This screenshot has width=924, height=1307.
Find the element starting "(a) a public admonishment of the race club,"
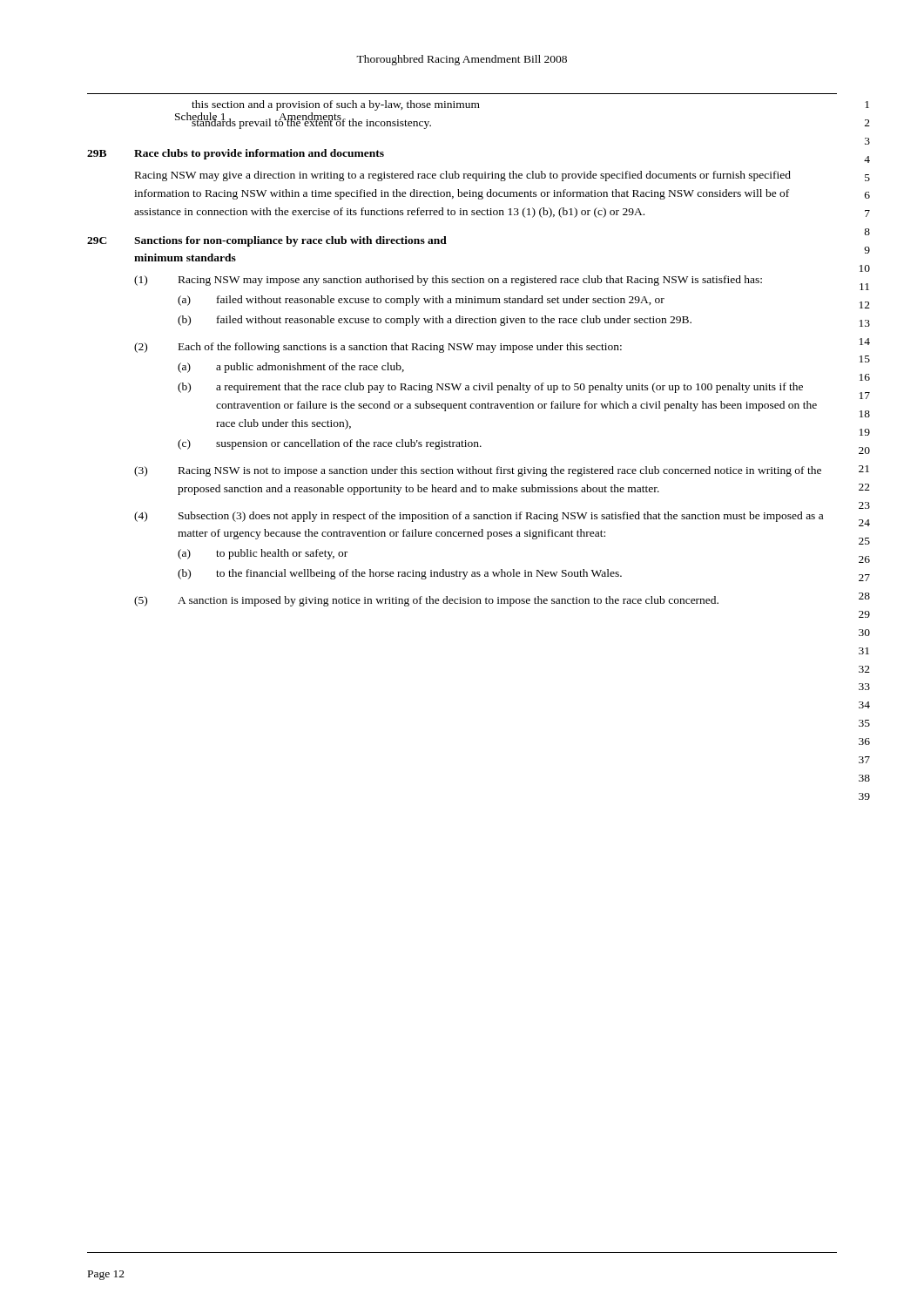click(x=291, y=368)
